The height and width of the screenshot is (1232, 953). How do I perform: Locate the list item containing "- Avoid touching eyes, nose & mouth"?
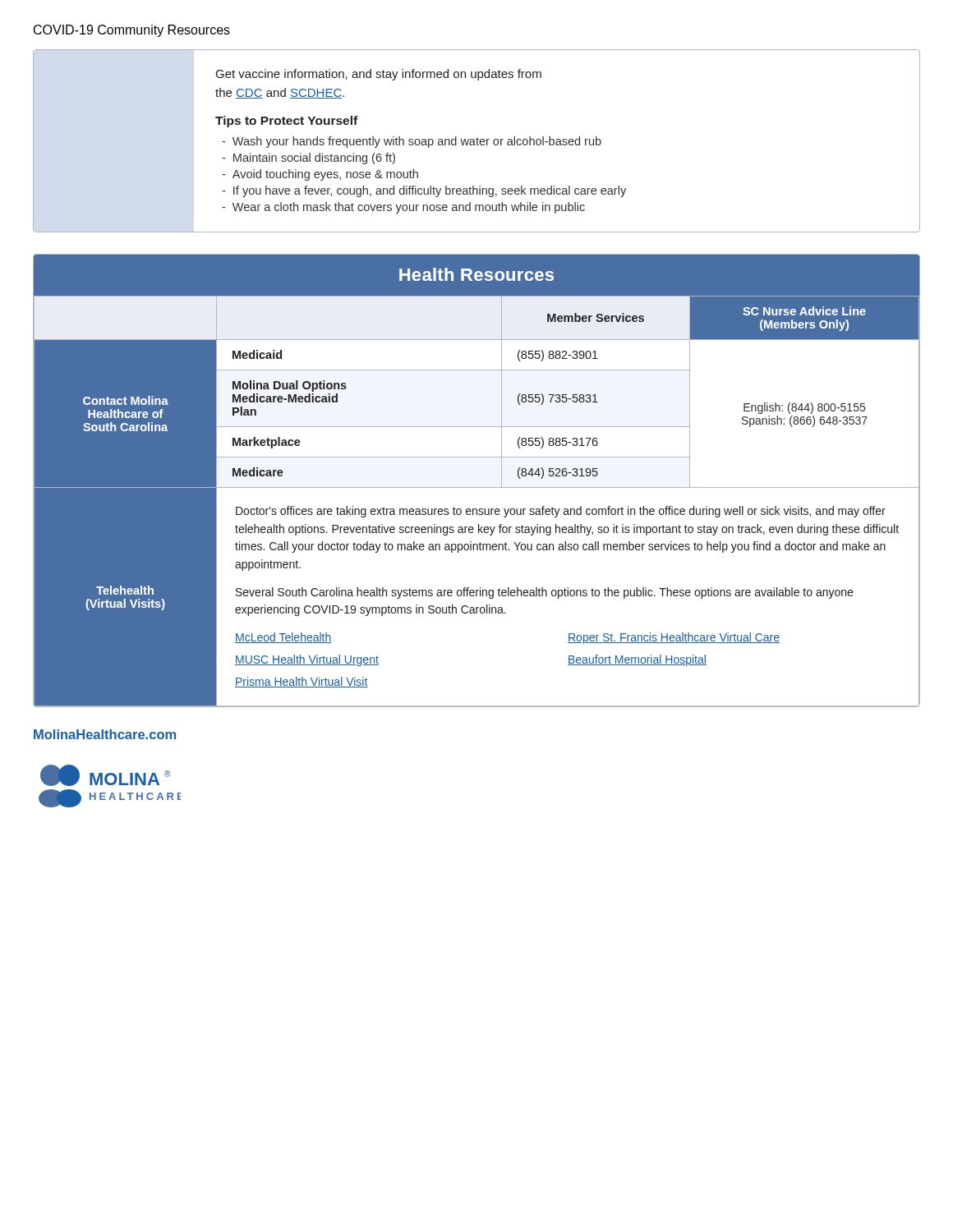click(x=320, y=174)
